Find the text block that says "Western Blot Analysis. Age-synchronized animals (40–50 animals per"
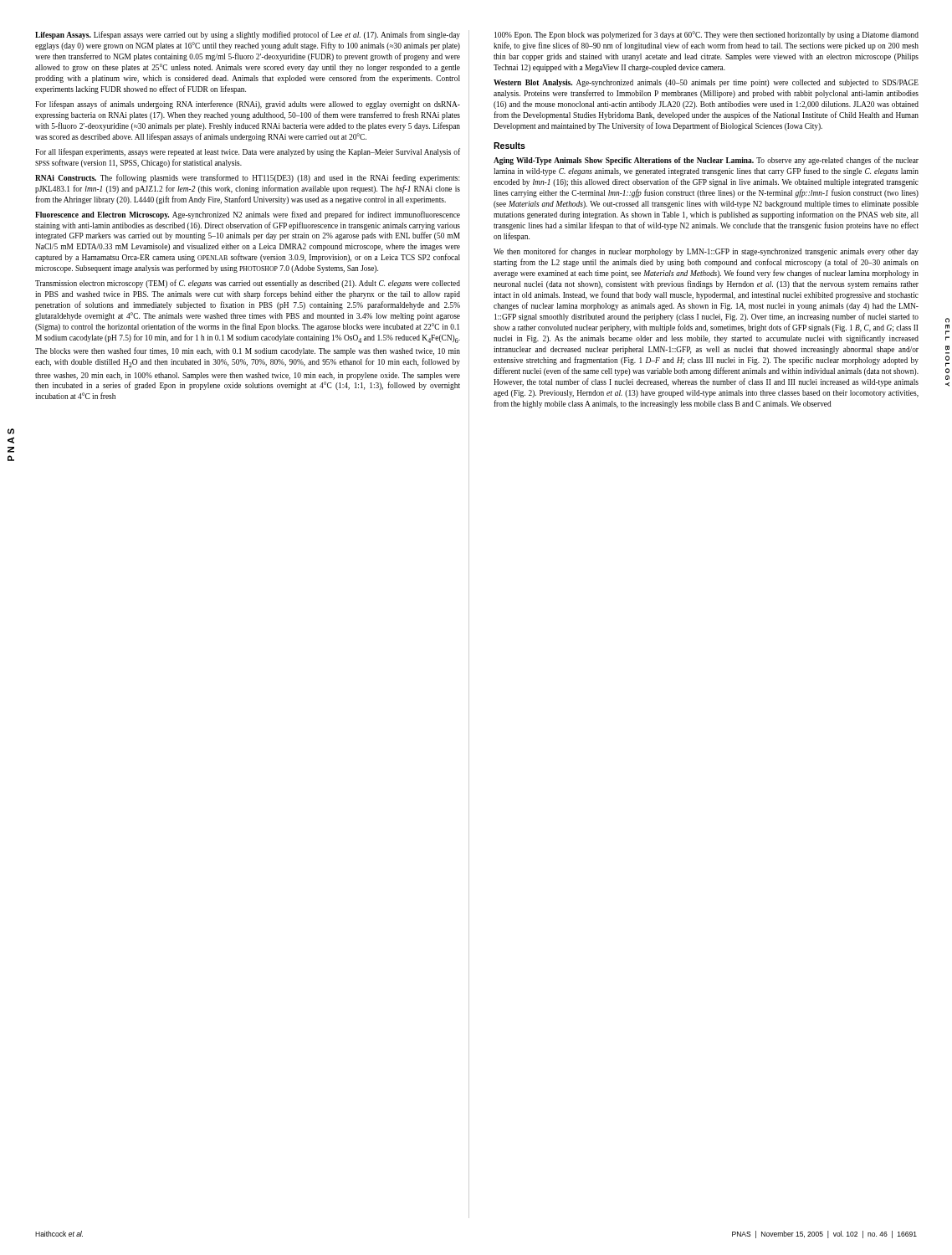 [706, 105]
